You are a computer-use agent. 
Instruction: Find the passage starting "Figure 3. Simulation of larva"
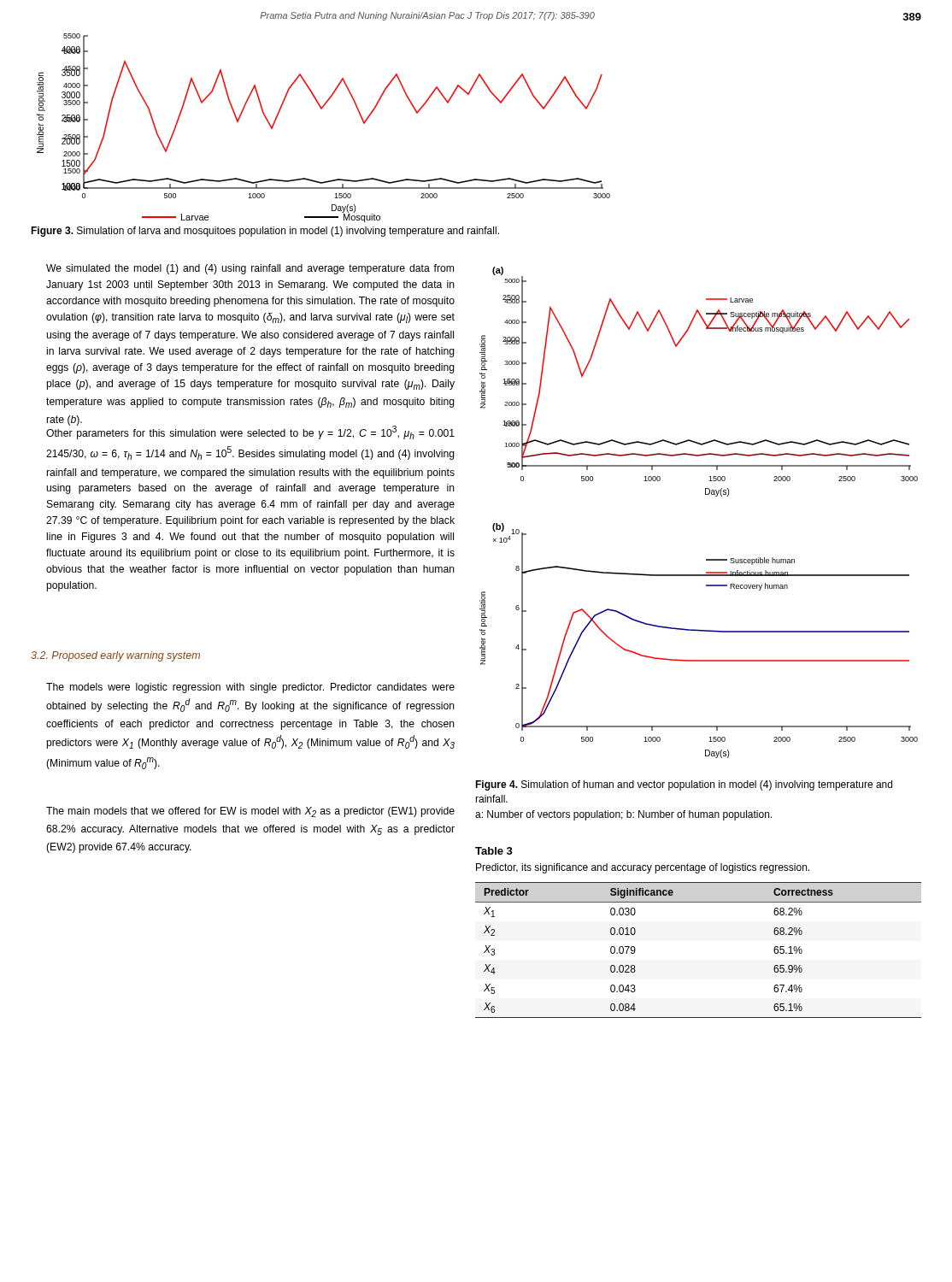click(x=265, y=231)
